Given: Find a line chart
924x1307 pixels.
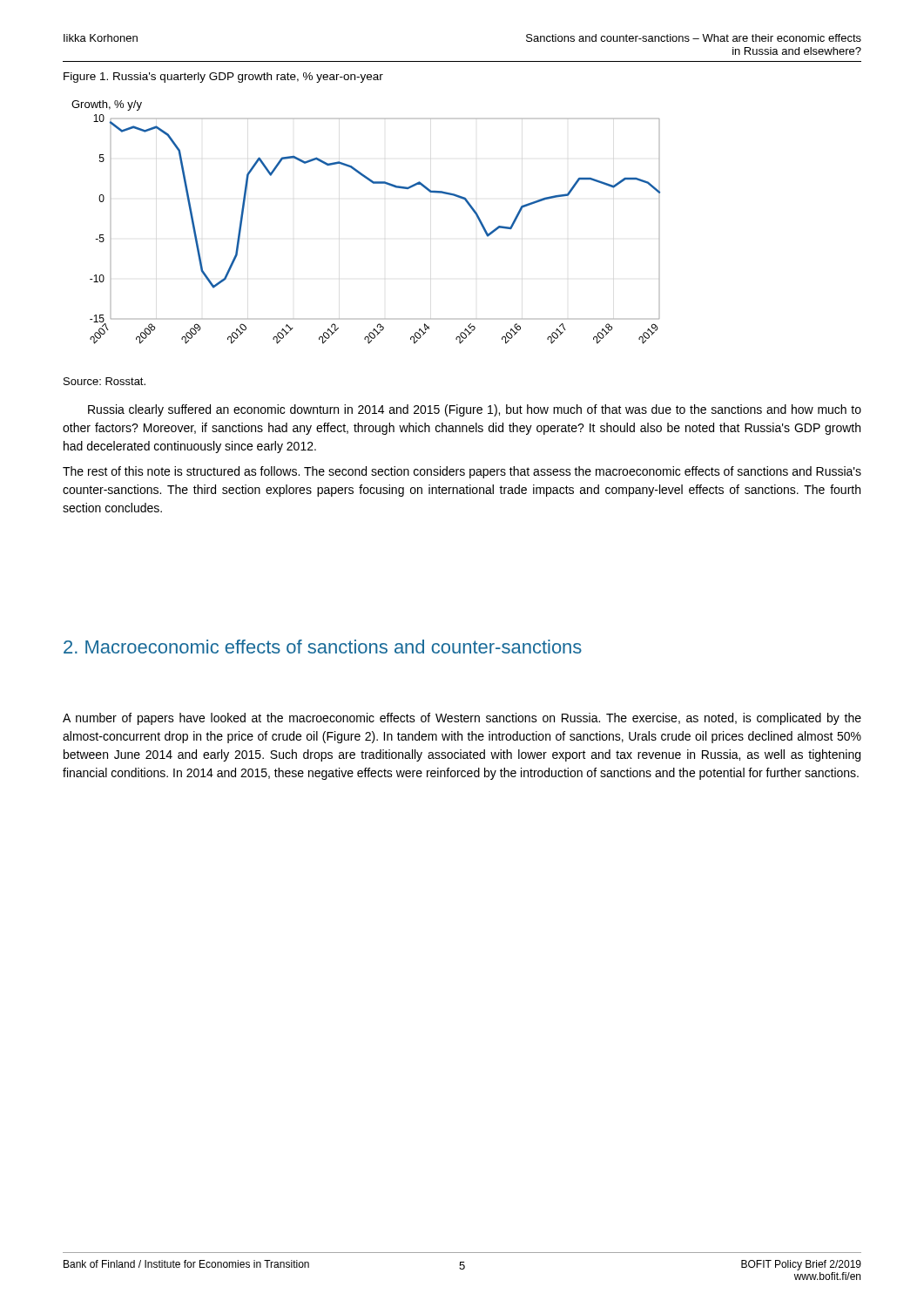Looking at the screenshot, I should tap(368, 233).
